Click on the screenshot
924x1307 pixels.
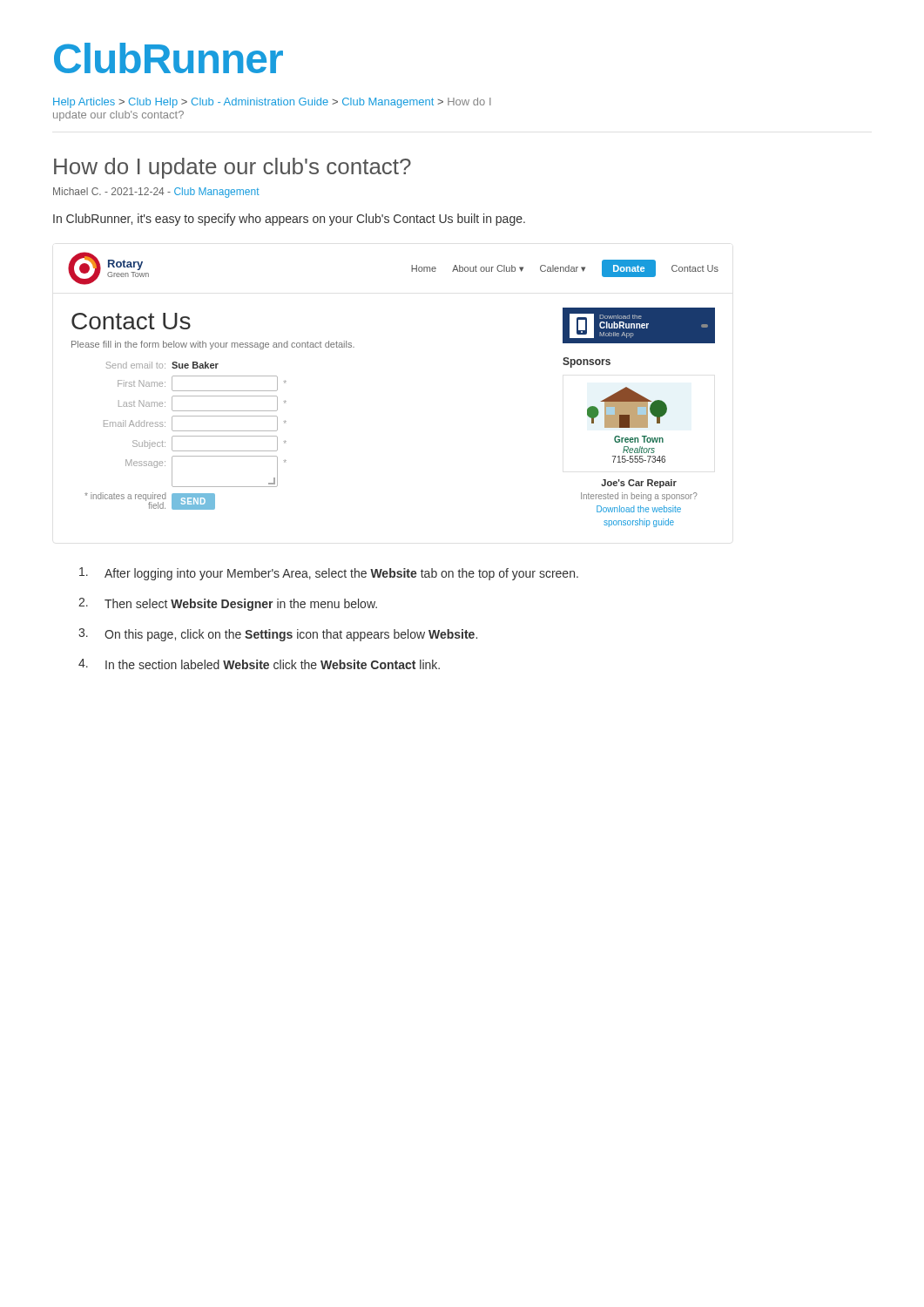coord(393,393)
